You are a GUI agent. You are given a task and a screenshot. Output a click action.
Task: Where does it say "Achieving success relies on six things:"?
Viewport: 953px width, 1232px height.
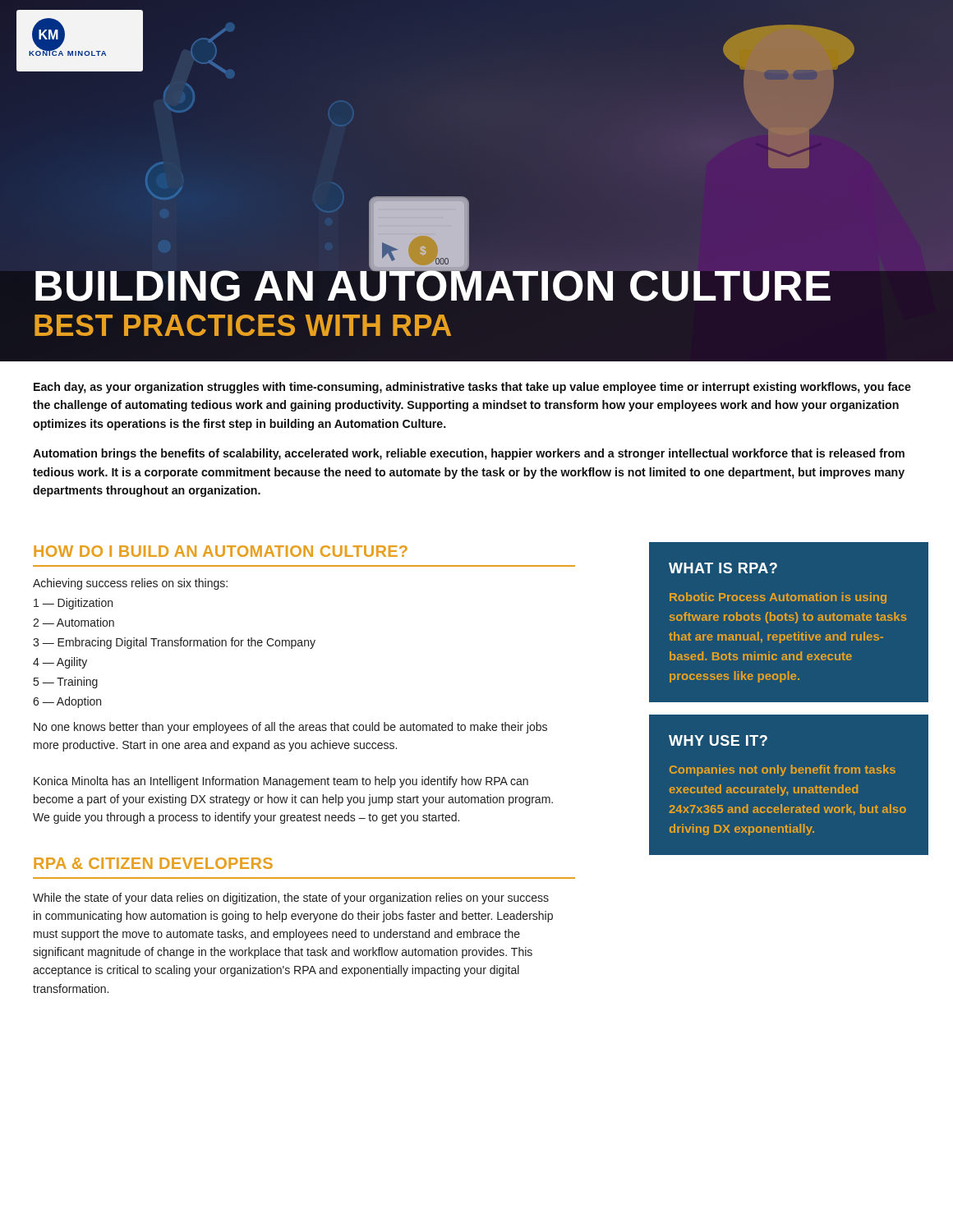point(131,583)
